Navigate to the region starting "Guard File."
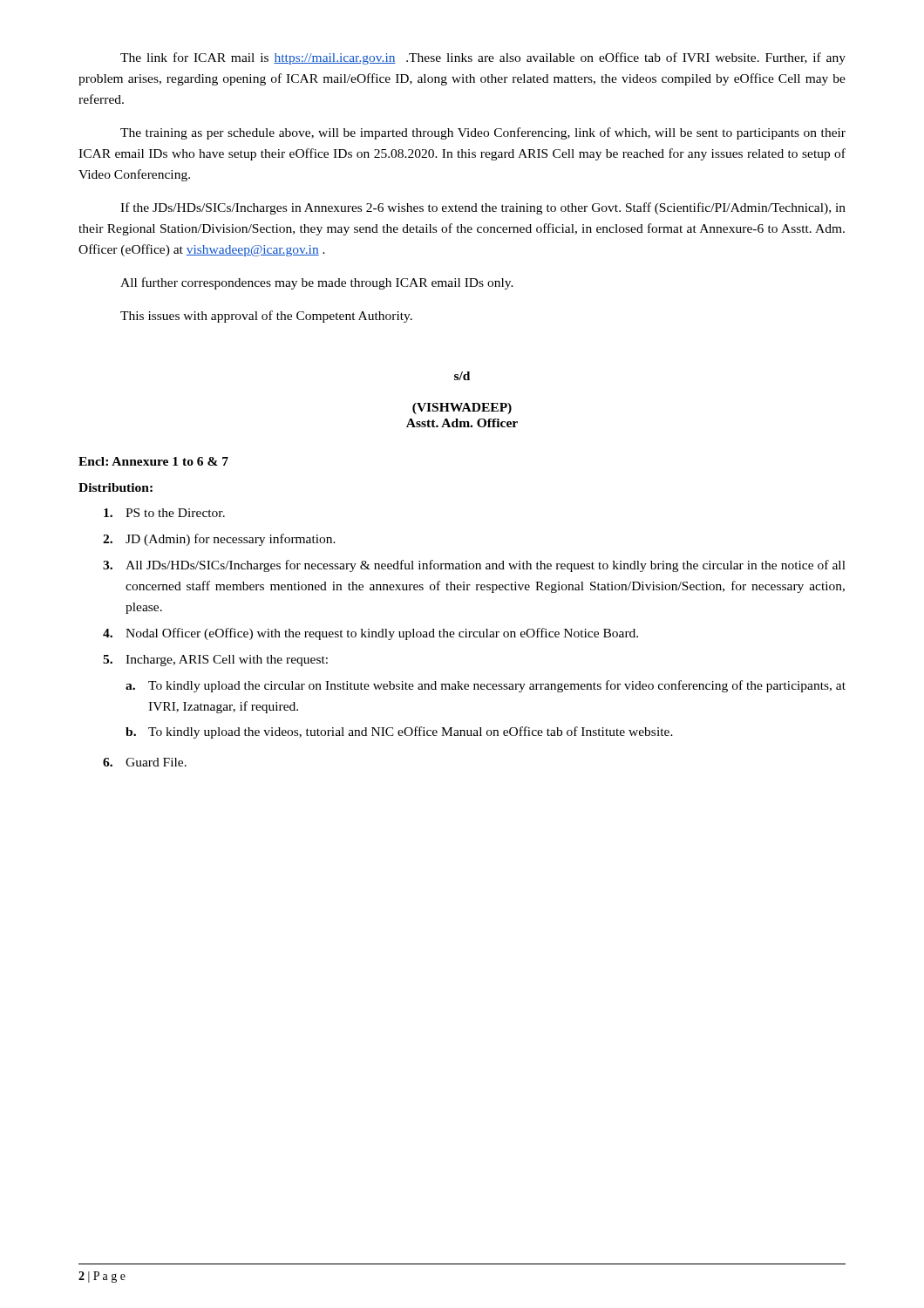The height and width of the screenshot is (1308, 924). point(156,762)
